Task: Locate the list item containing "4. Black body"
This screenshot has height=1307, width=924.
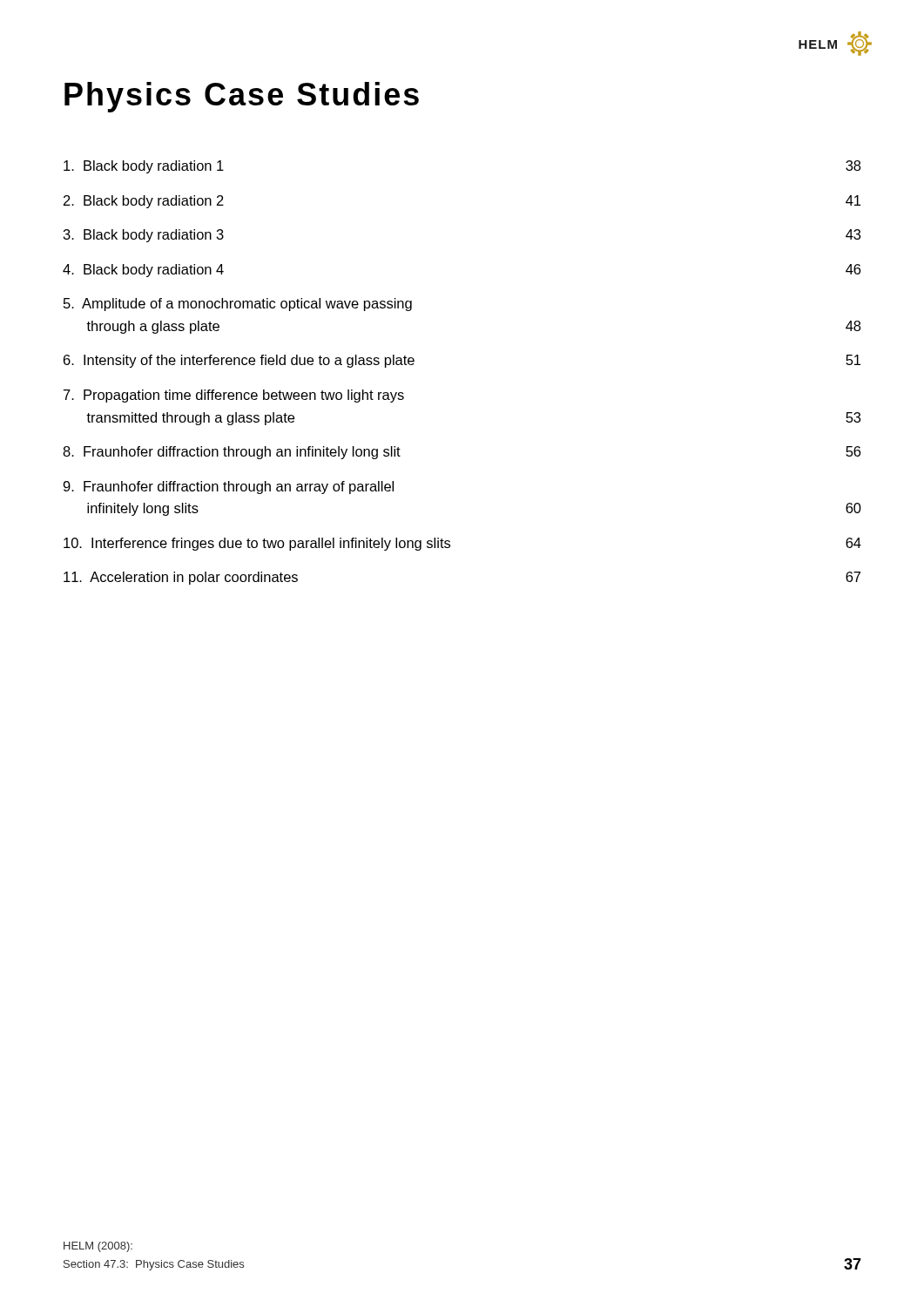Action: pos(145,271)
